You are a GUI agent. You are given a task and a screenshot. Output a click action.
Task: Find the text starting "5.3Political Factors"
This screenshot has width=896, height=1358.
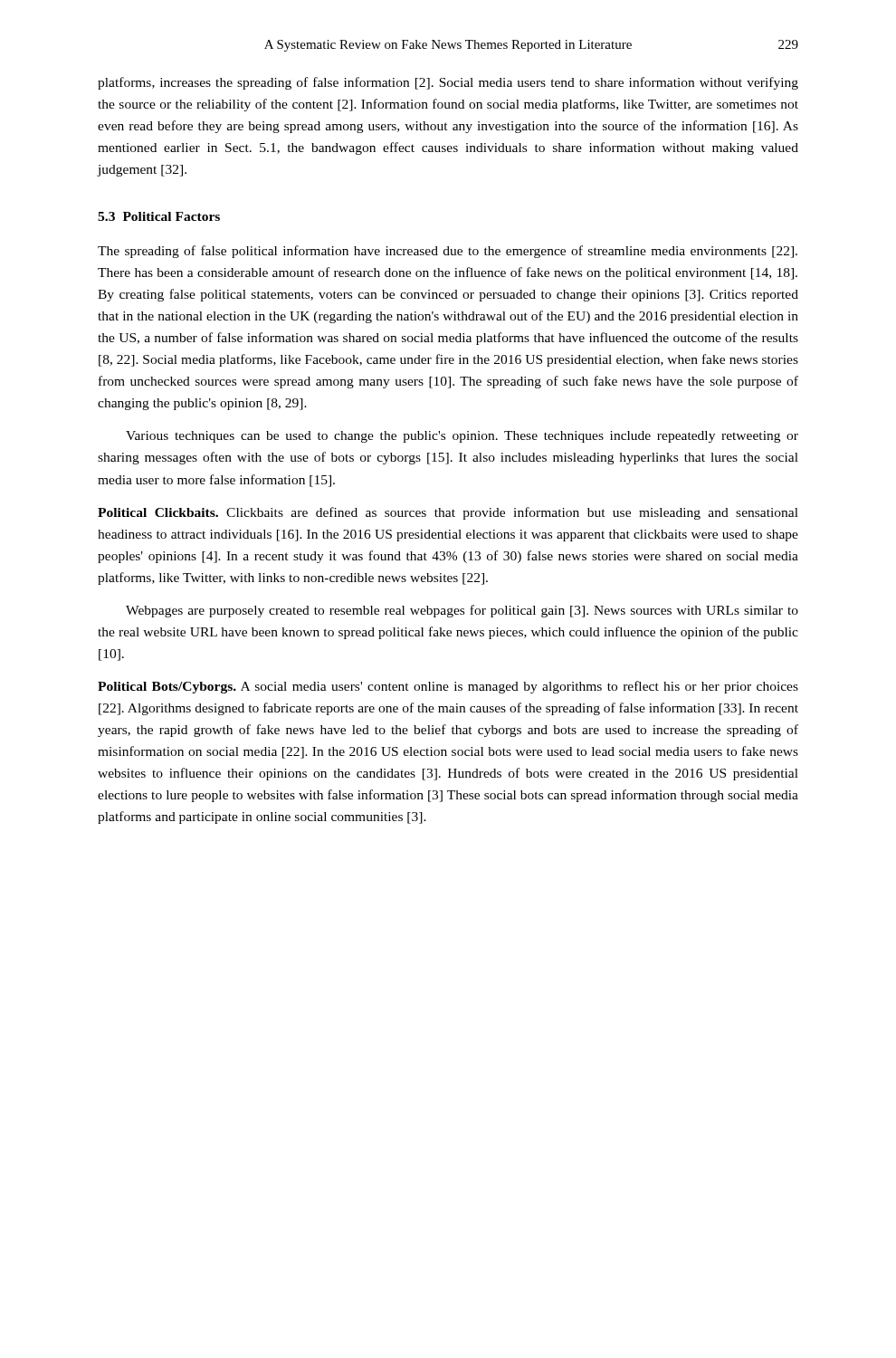coord(159,216)
